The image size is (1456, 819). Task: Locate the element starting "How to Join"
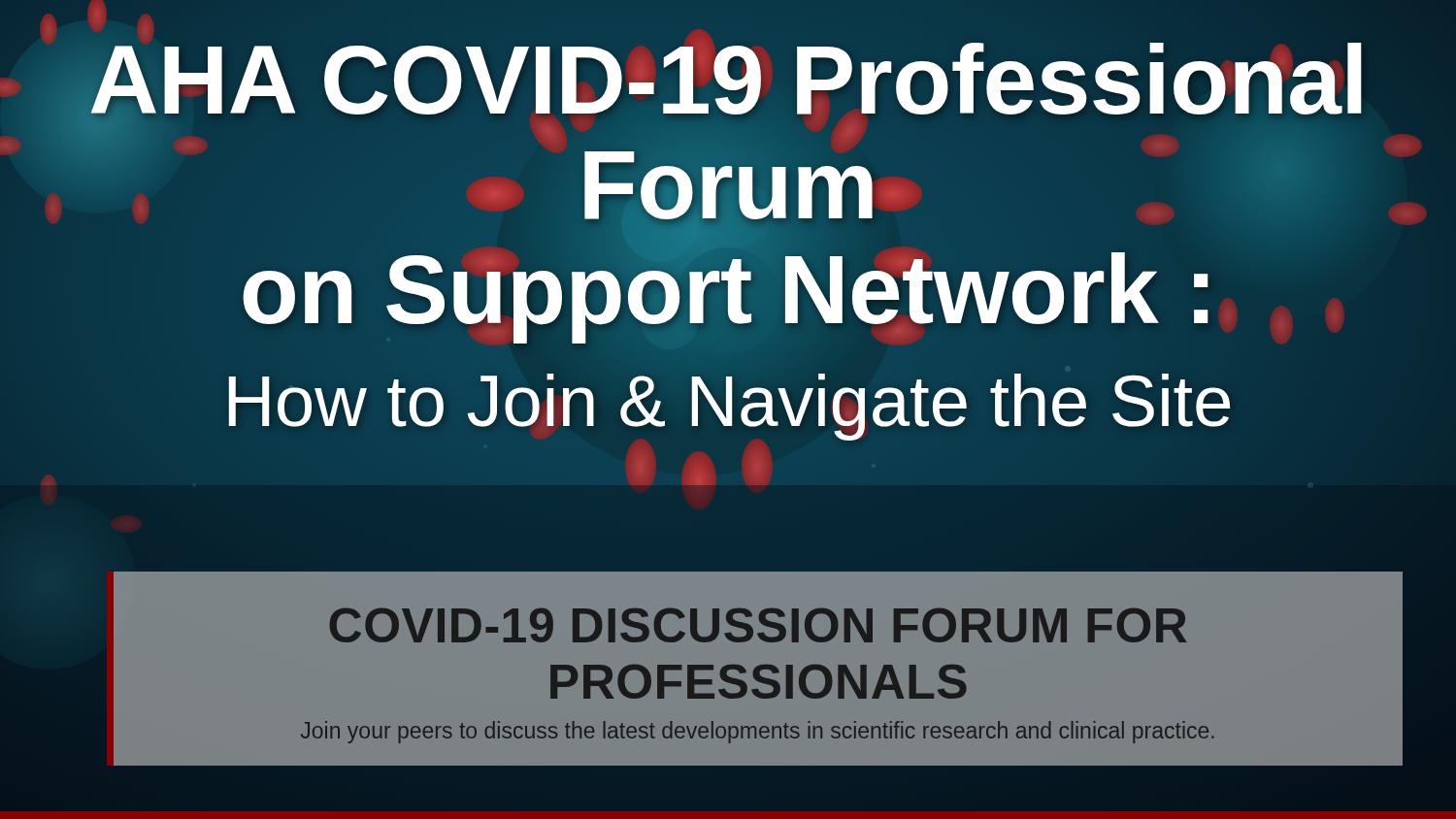[728, 401]
